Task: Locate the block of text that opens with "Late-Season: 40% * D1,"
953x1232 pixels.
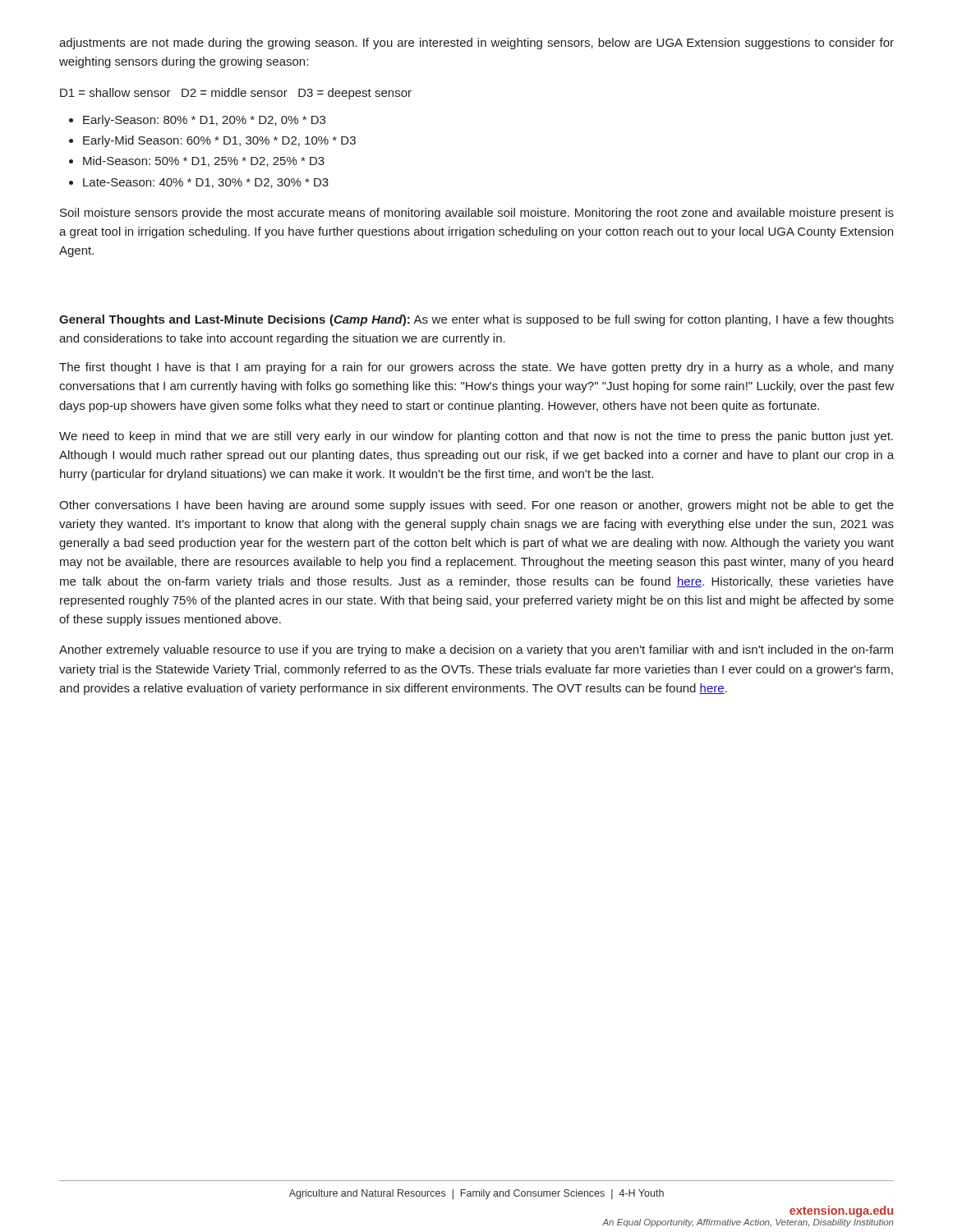Action: [205, 182]
